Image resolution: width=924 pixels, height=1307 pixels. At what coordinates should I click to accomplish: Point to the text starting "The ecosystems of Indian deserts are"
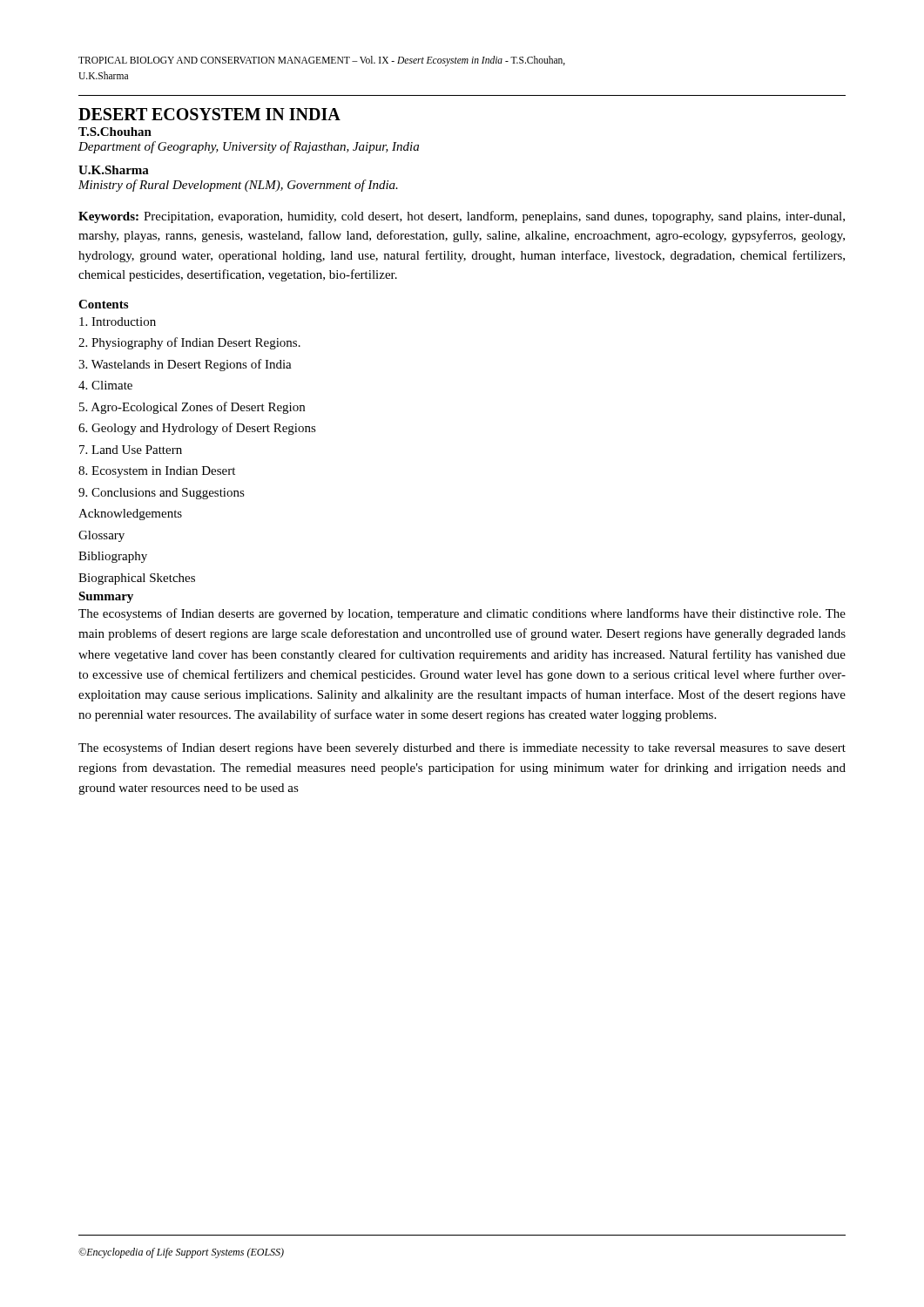[462, 664]
